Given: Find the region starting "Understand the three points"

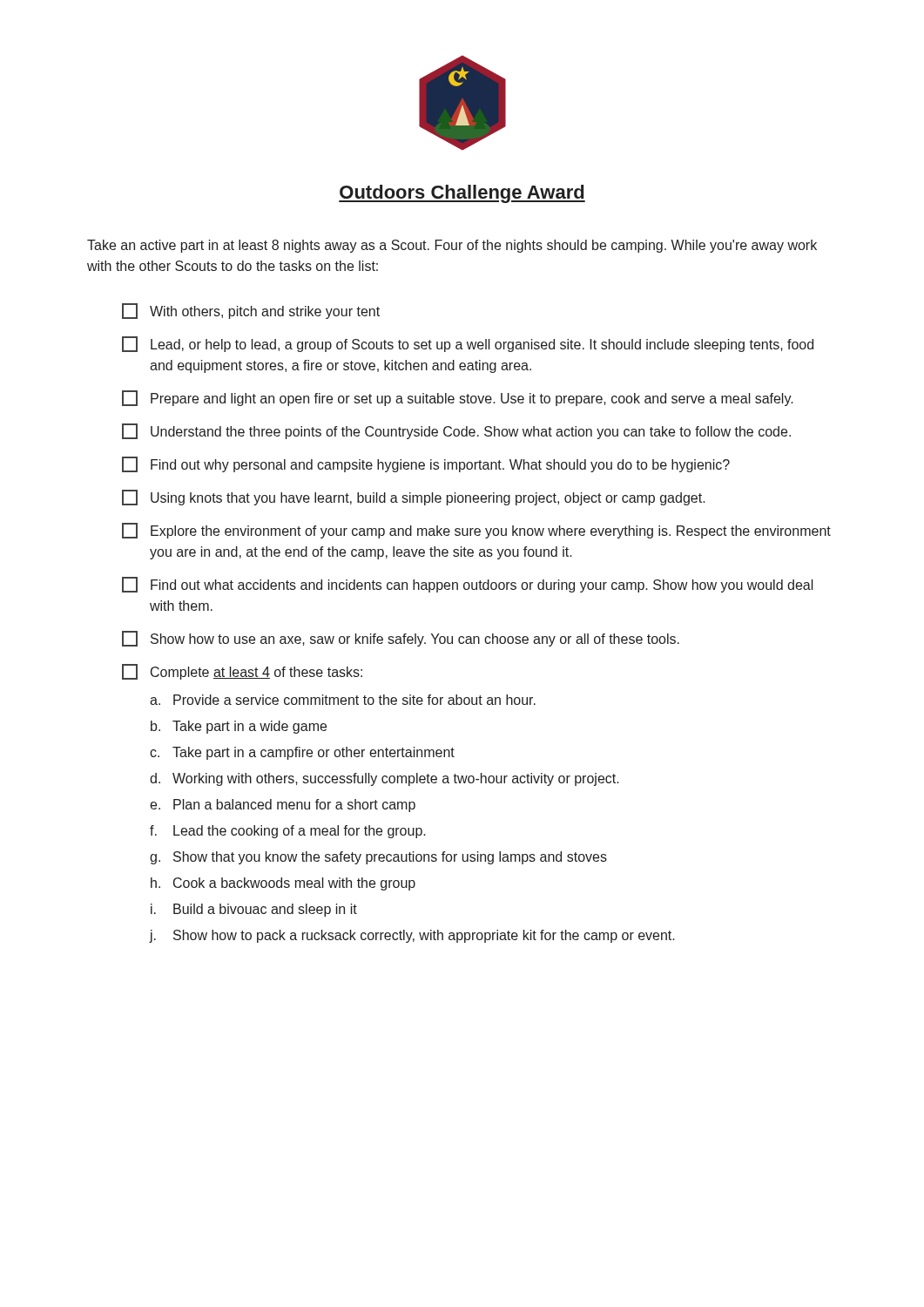Looking at the screenshot, I should 479,432.
